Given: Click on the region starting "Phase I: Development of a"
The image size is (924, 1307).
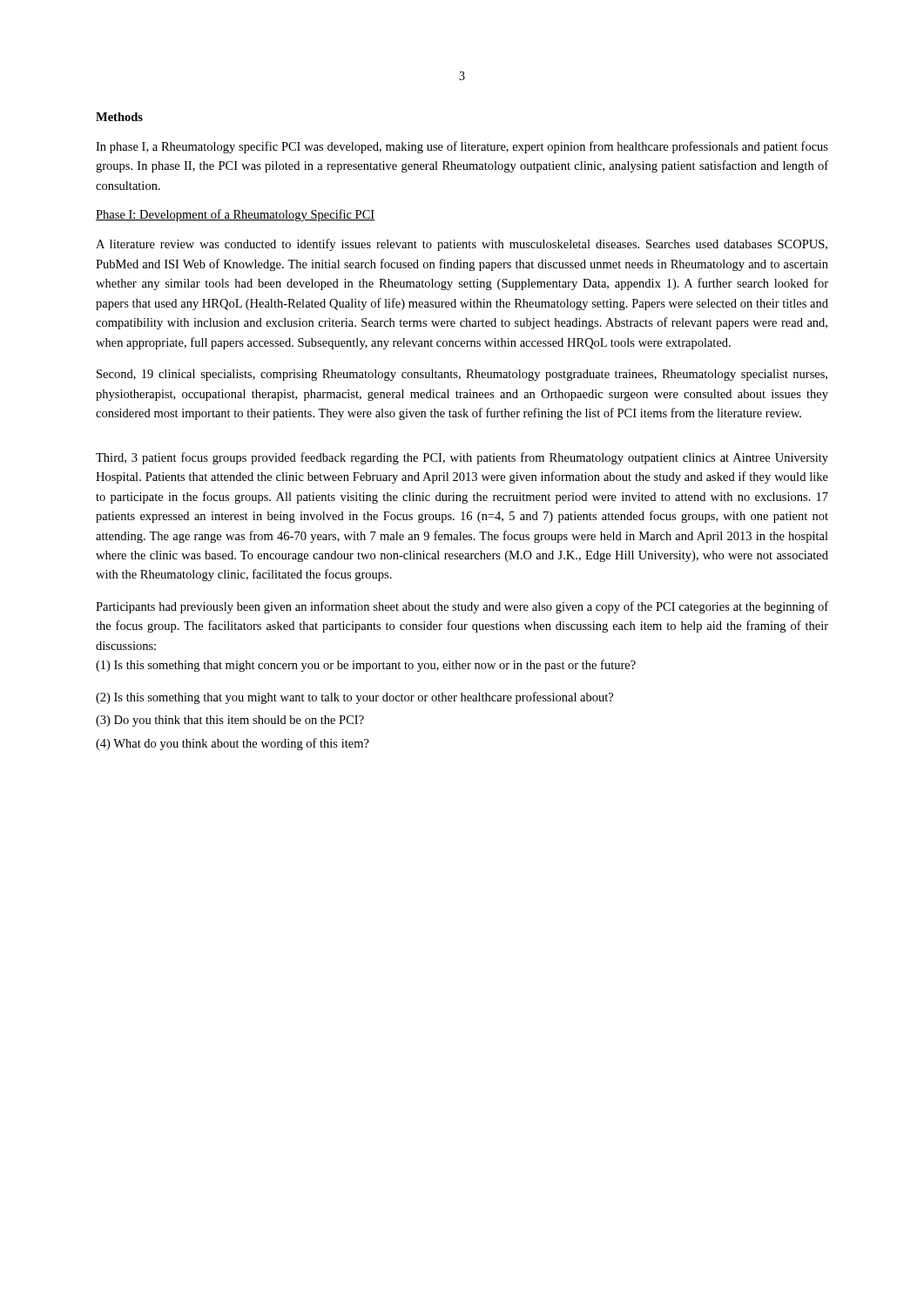Looking at the screenshot, I should coord(235,215).
